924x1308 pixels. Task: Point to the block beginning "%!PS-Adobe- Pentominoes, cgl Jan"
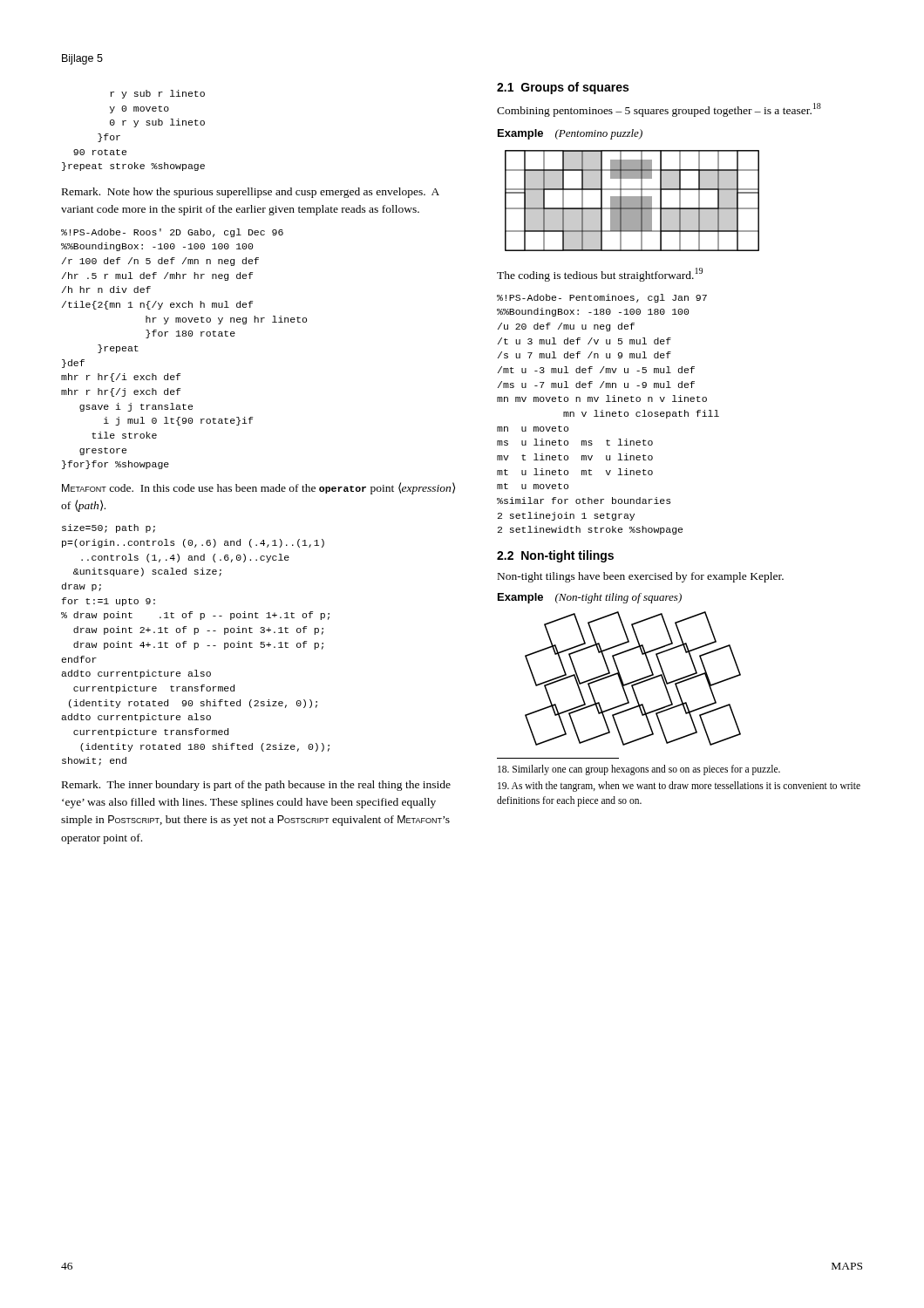(680, 414)
